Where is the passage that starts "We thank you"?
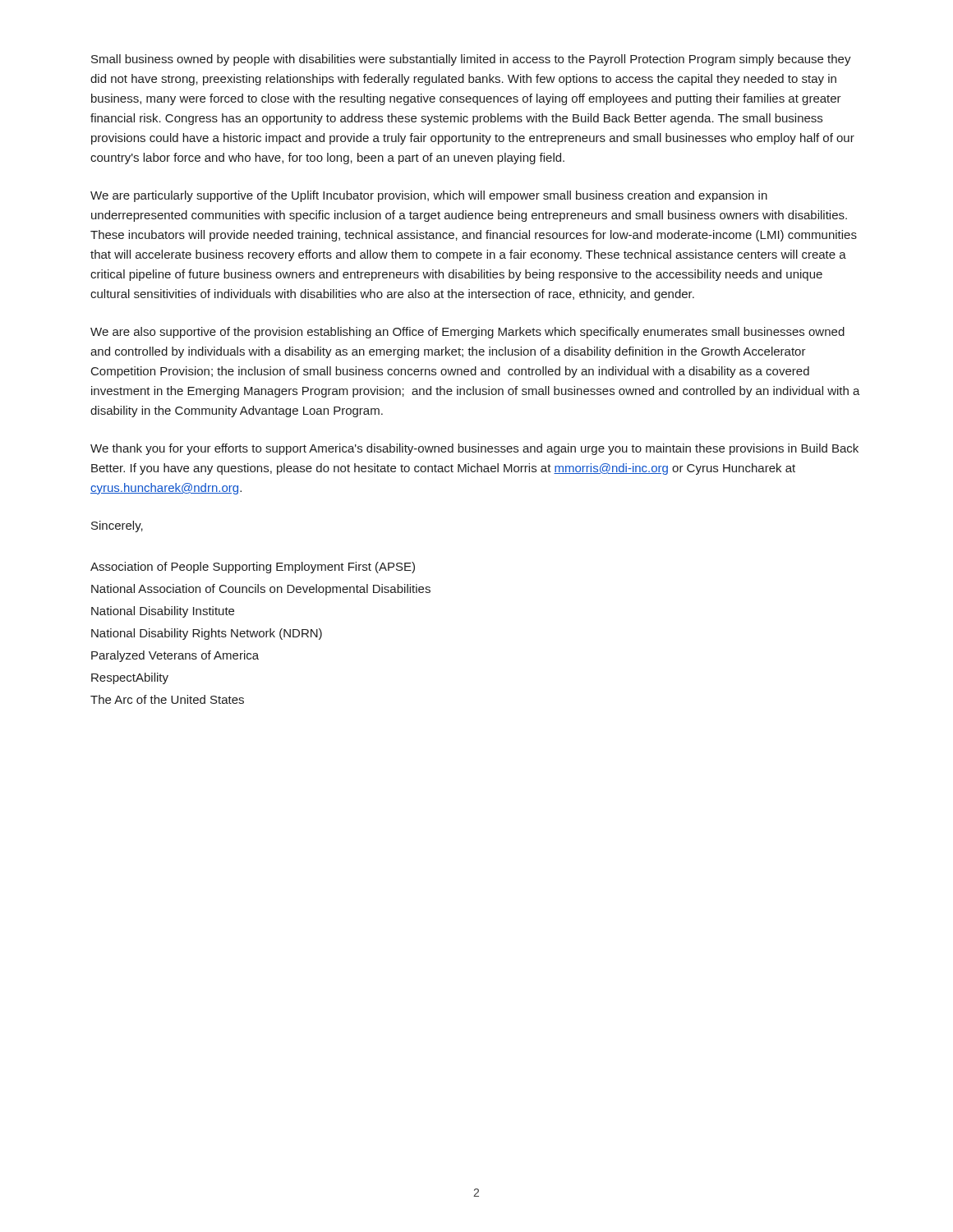Image resolution: width=953 pixels, height=1232 pixels. coord(475,468)
